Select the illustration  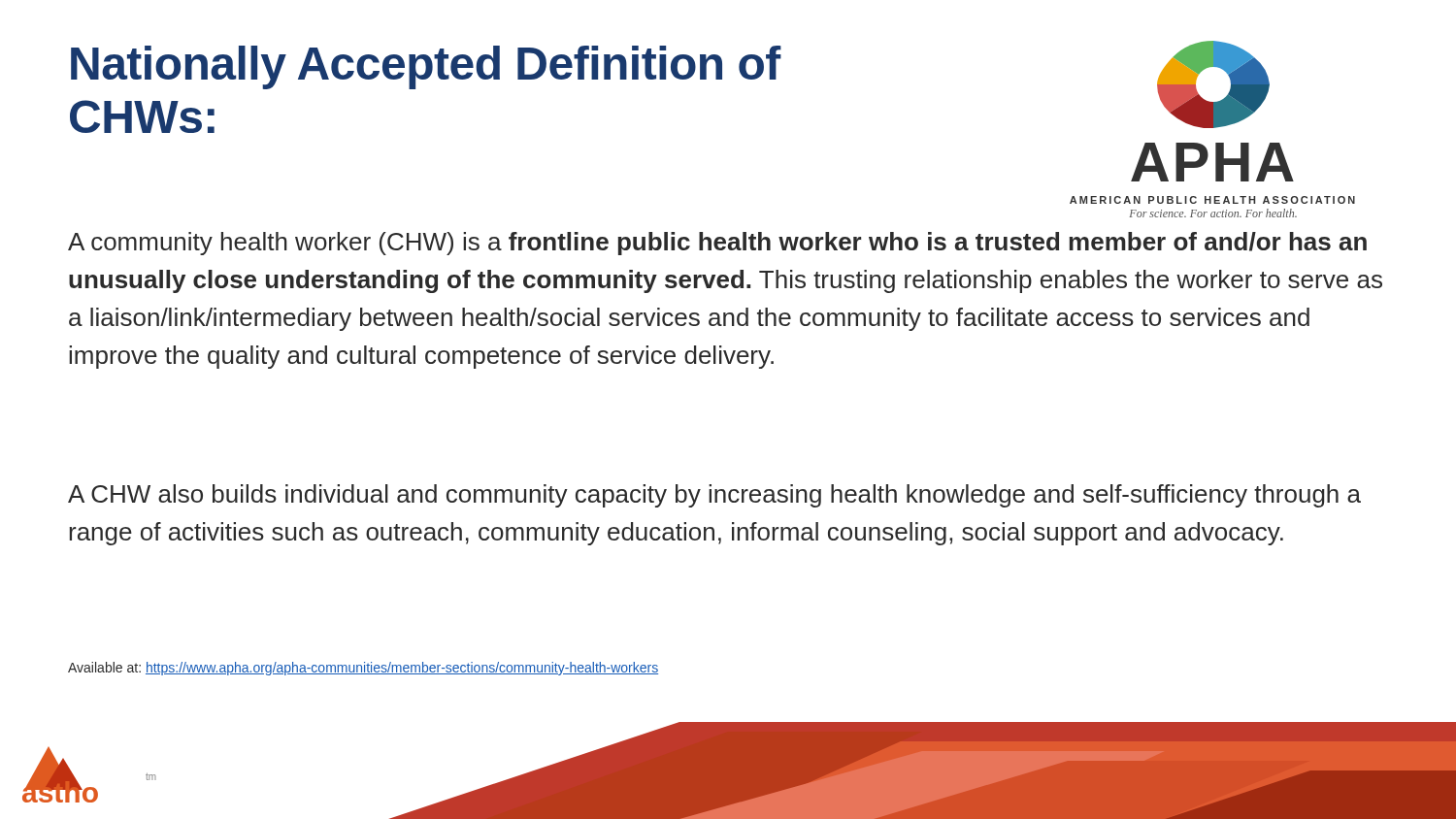[728, 770]
